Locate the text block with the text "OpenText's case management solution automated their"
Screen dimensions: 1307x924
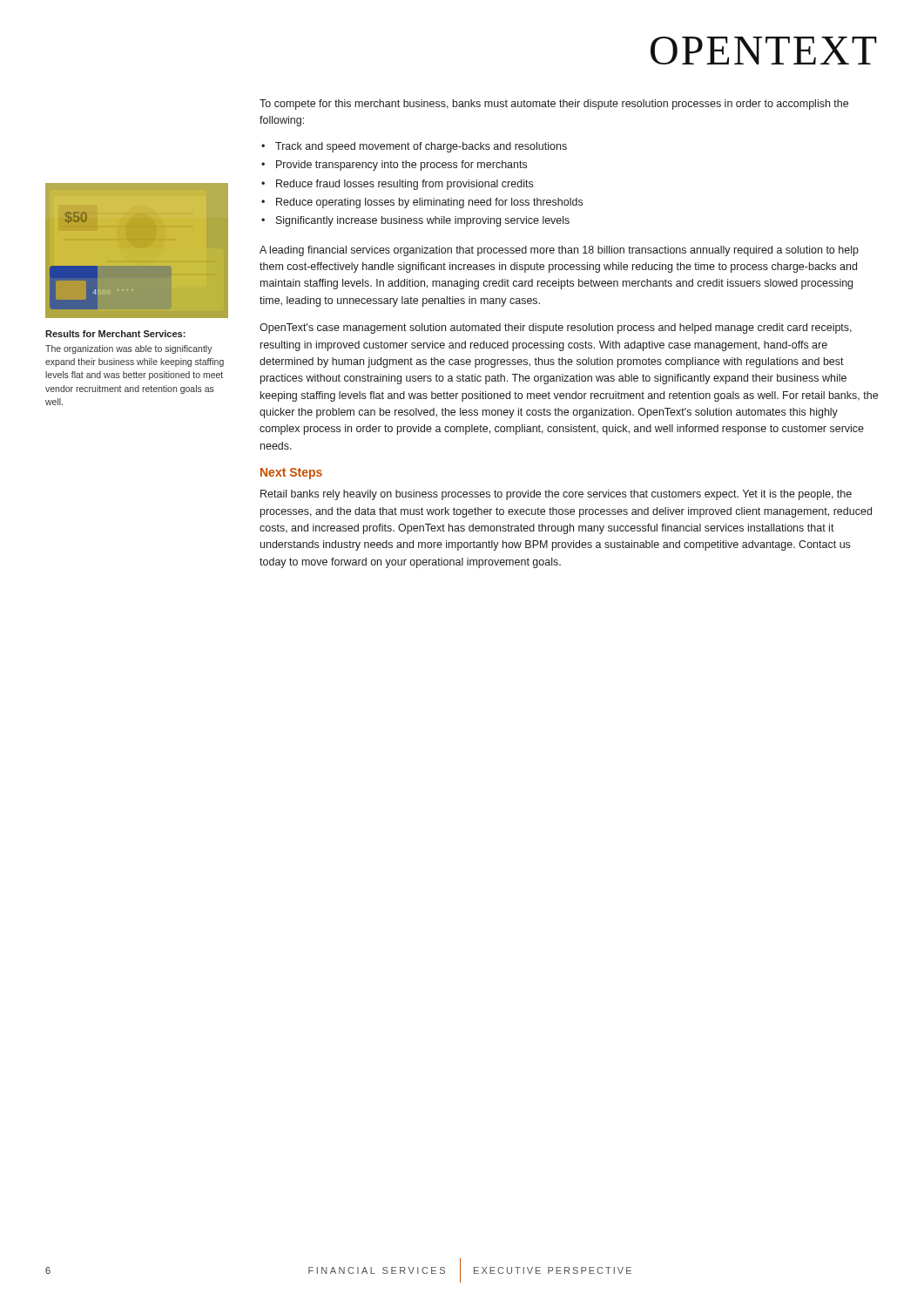[569, 387]
